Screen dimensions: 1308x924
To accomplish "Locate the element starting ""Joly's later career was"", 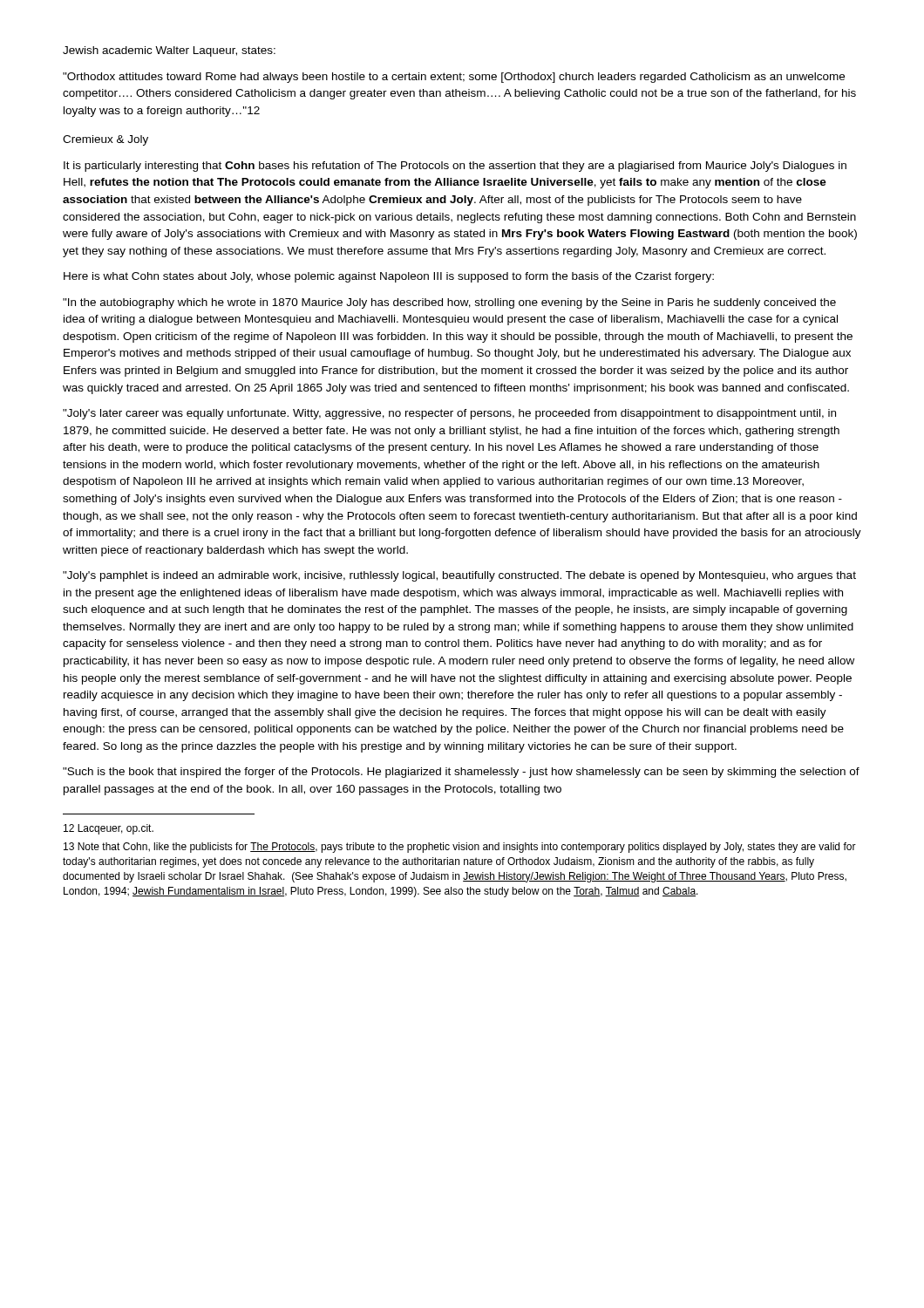I will [462, 481].
